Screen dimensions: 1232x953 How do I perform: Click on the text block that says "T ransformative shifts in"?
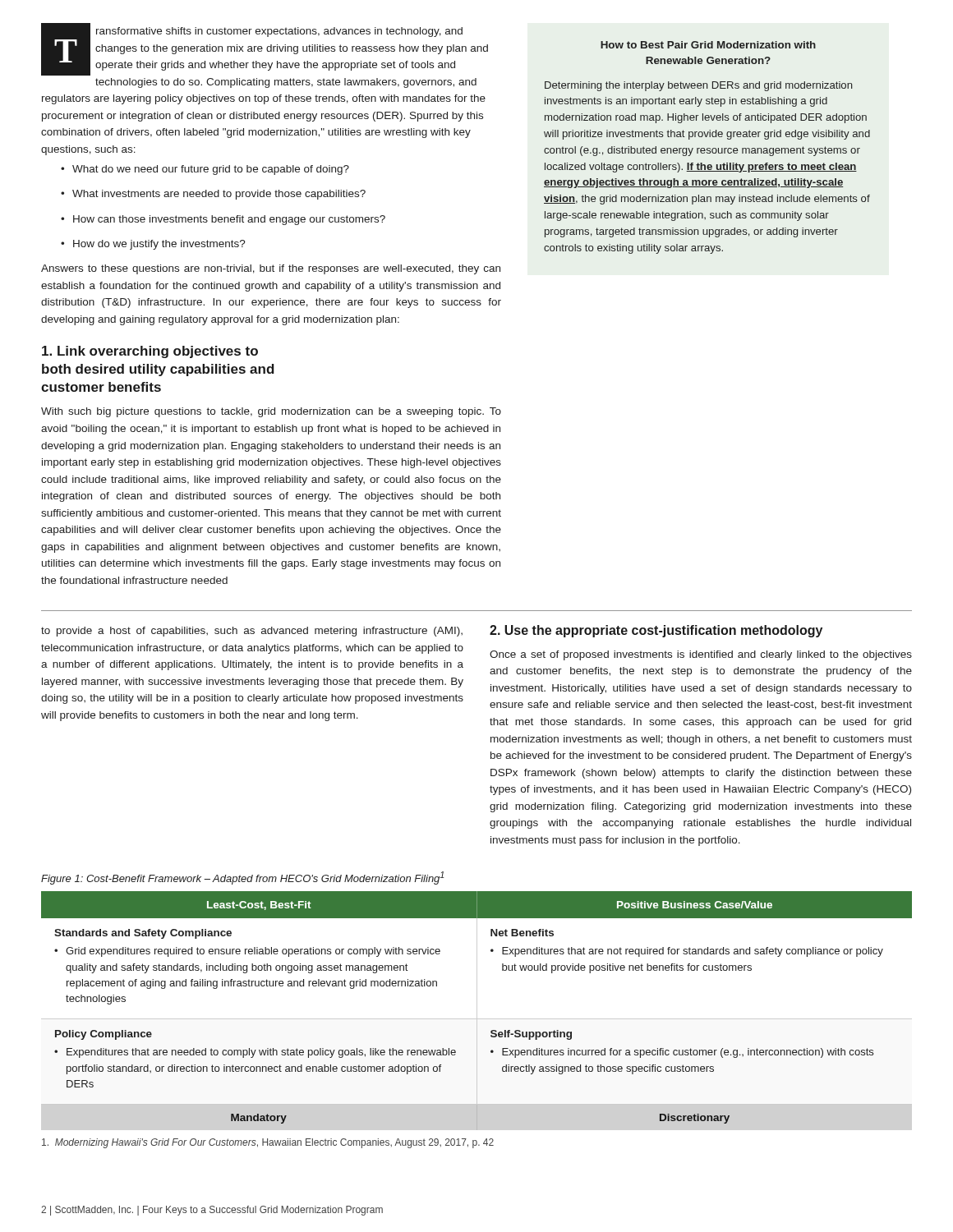click(271, 90)
